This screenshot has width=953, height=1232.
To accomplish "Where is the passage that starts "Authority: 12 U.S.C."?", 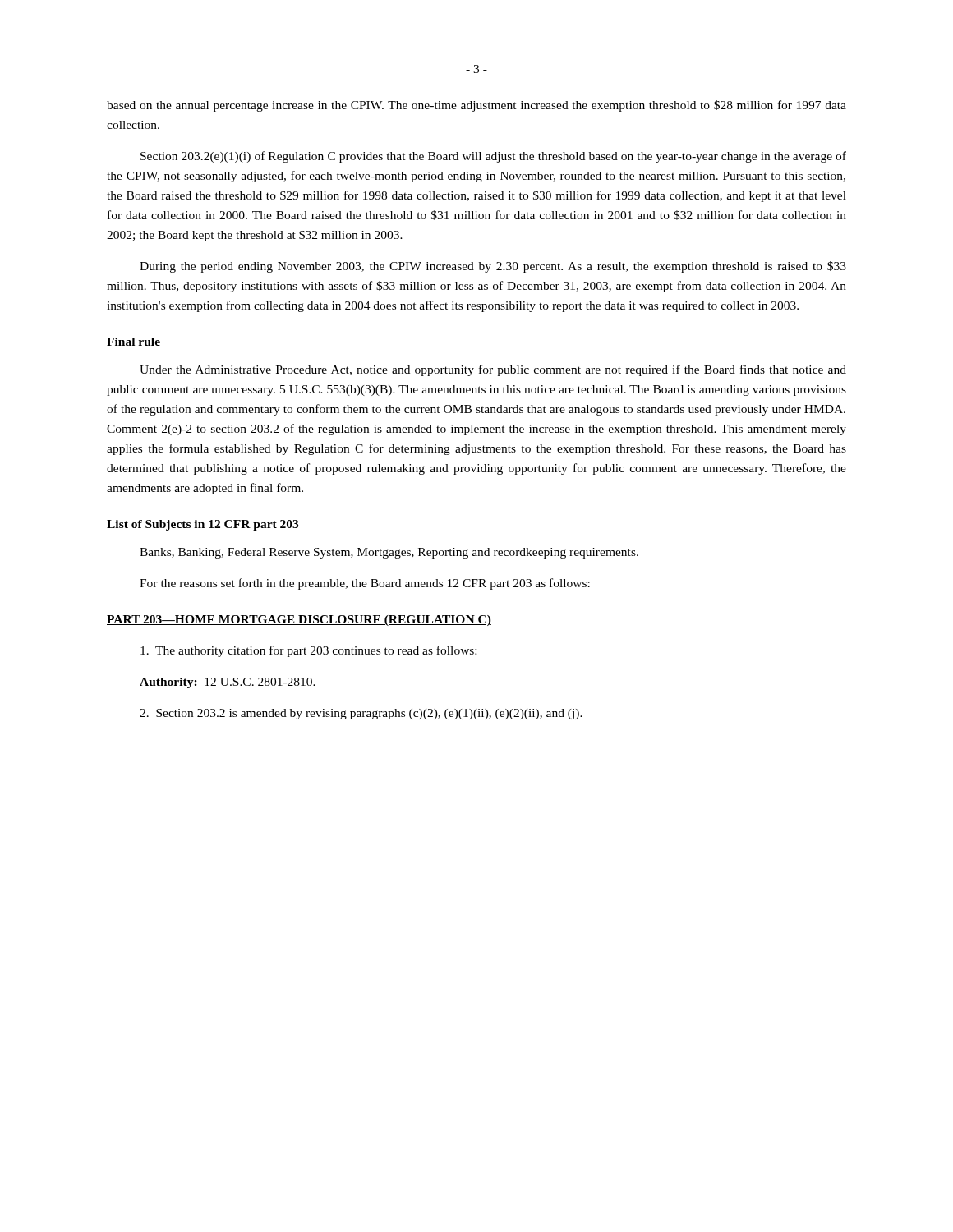I will click(x=228, y=682).
